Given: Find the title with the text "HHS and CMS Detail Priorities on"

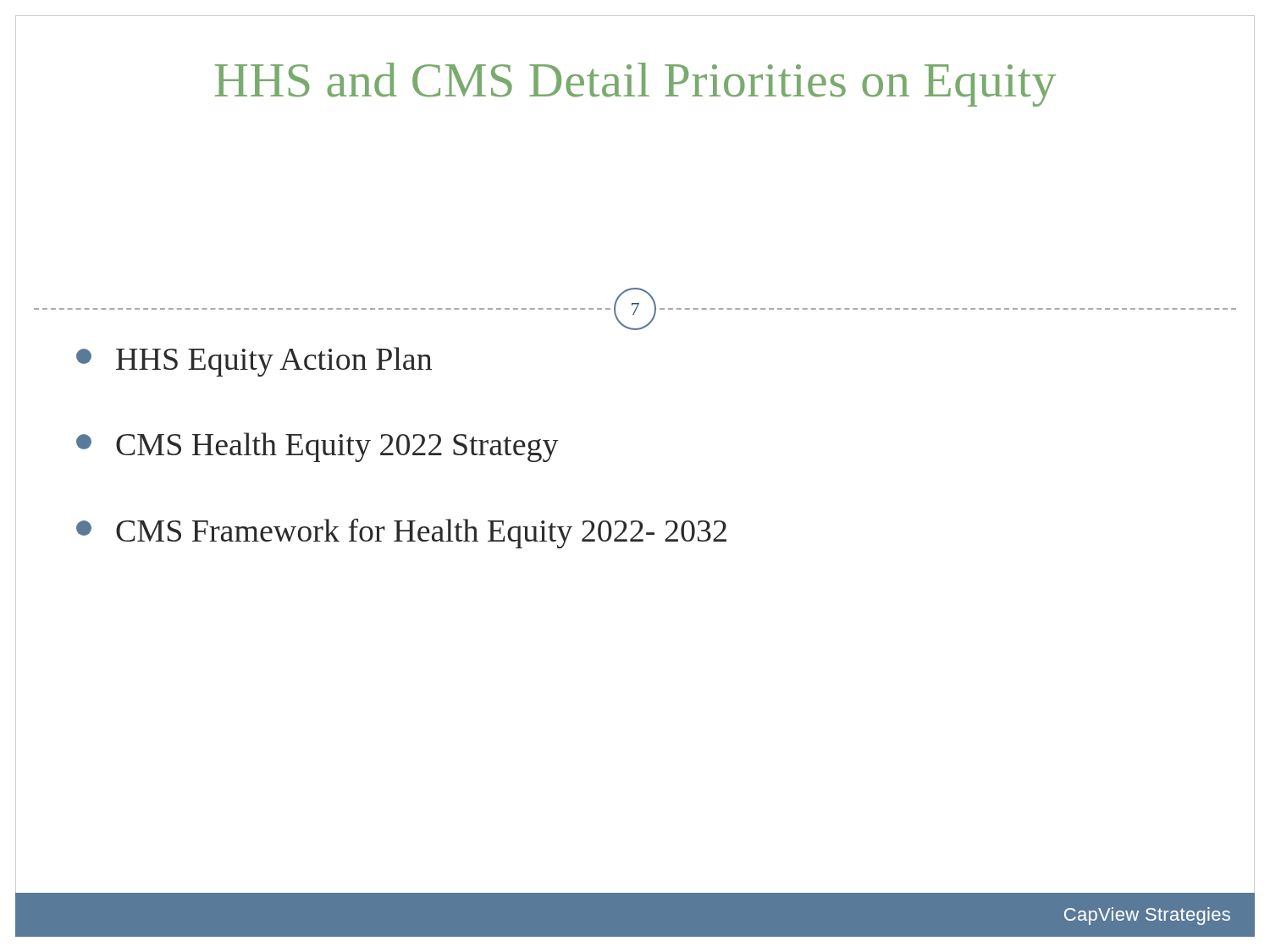Looking at the screenshot, I should click(635, 80).
